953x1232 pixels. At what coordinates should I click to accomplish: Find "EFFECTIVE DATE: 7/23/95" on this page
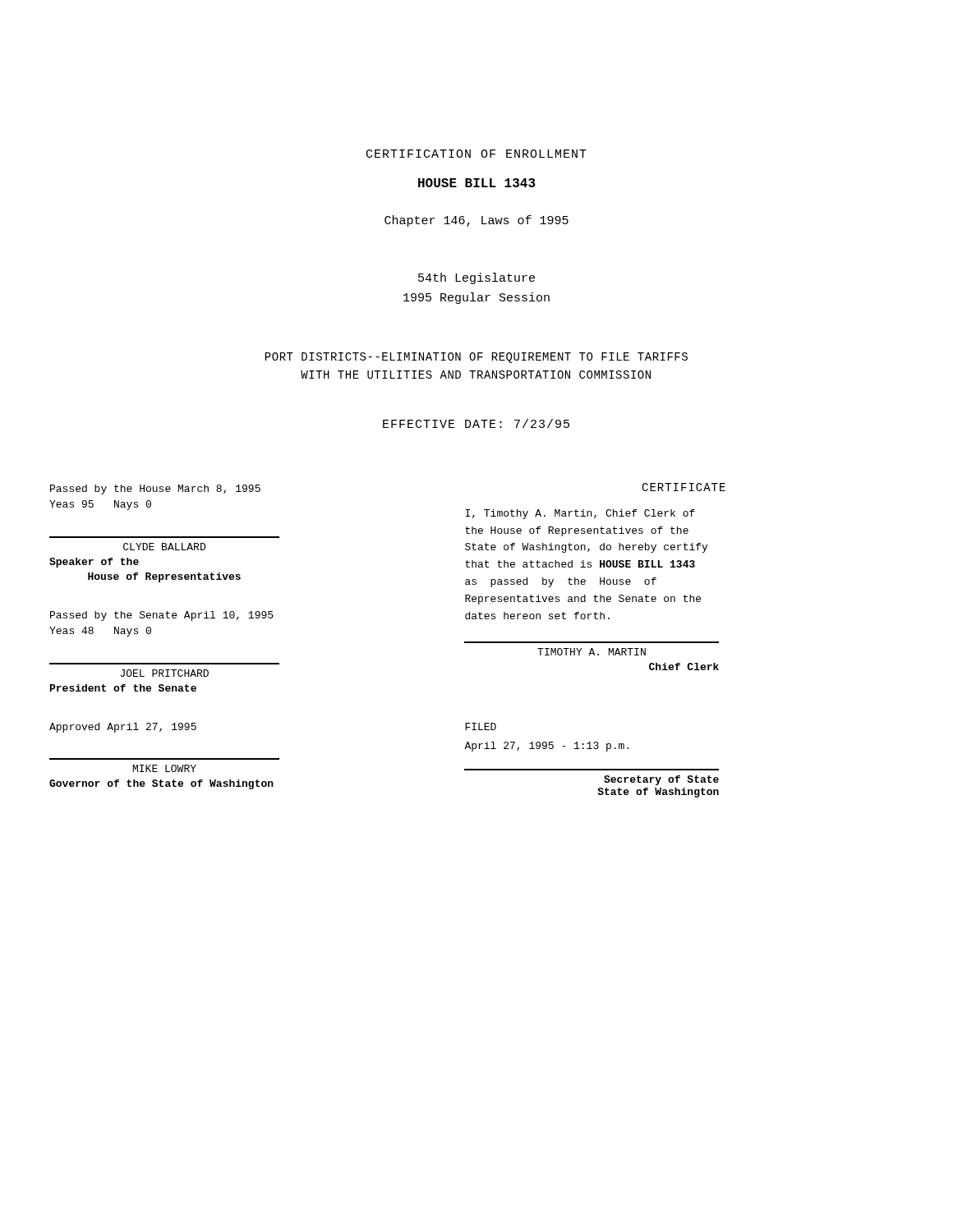pos(476,425)
